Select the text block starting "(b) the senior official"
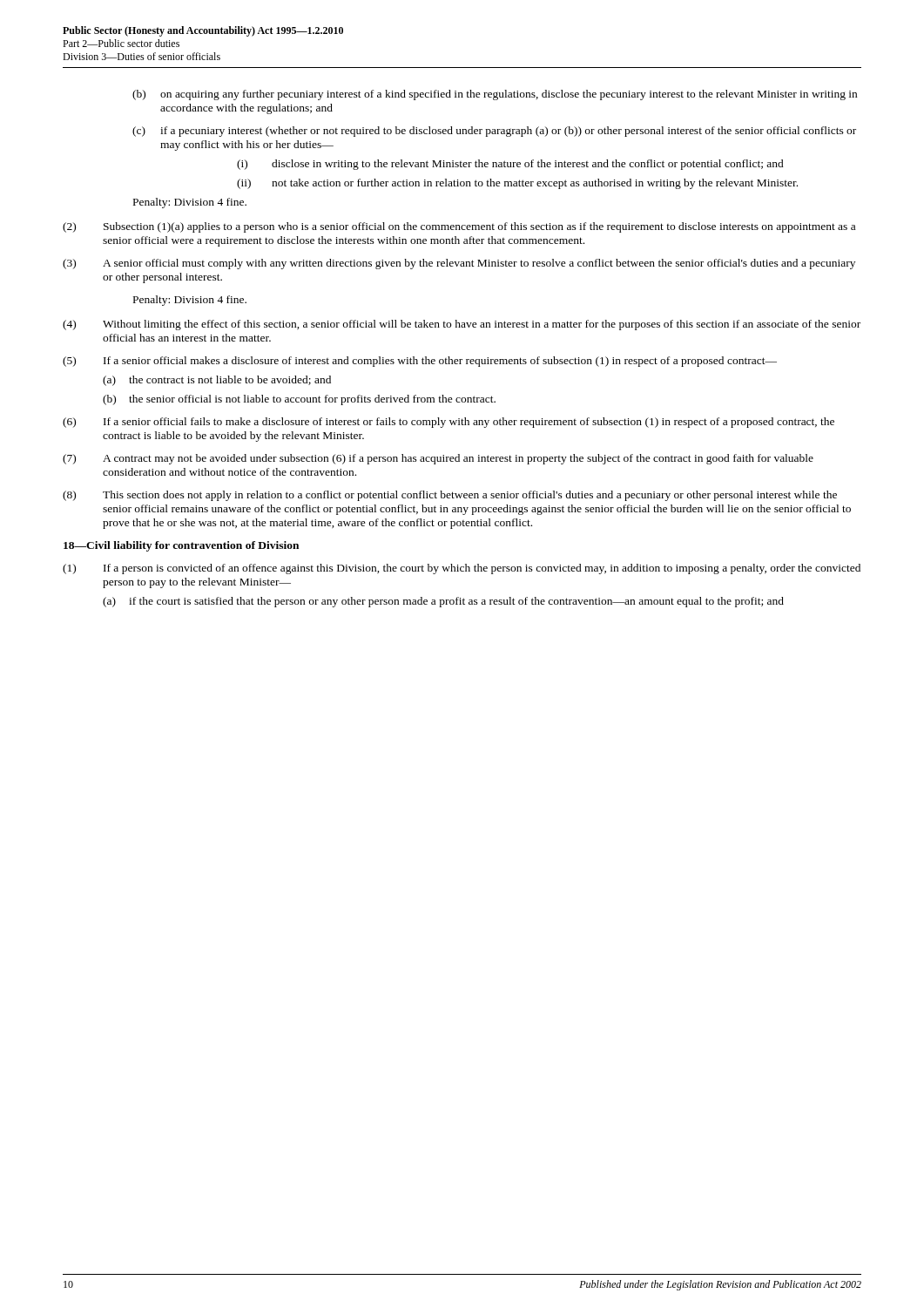The width and height of the screenshot is (924, 1307). coord(300,399)
